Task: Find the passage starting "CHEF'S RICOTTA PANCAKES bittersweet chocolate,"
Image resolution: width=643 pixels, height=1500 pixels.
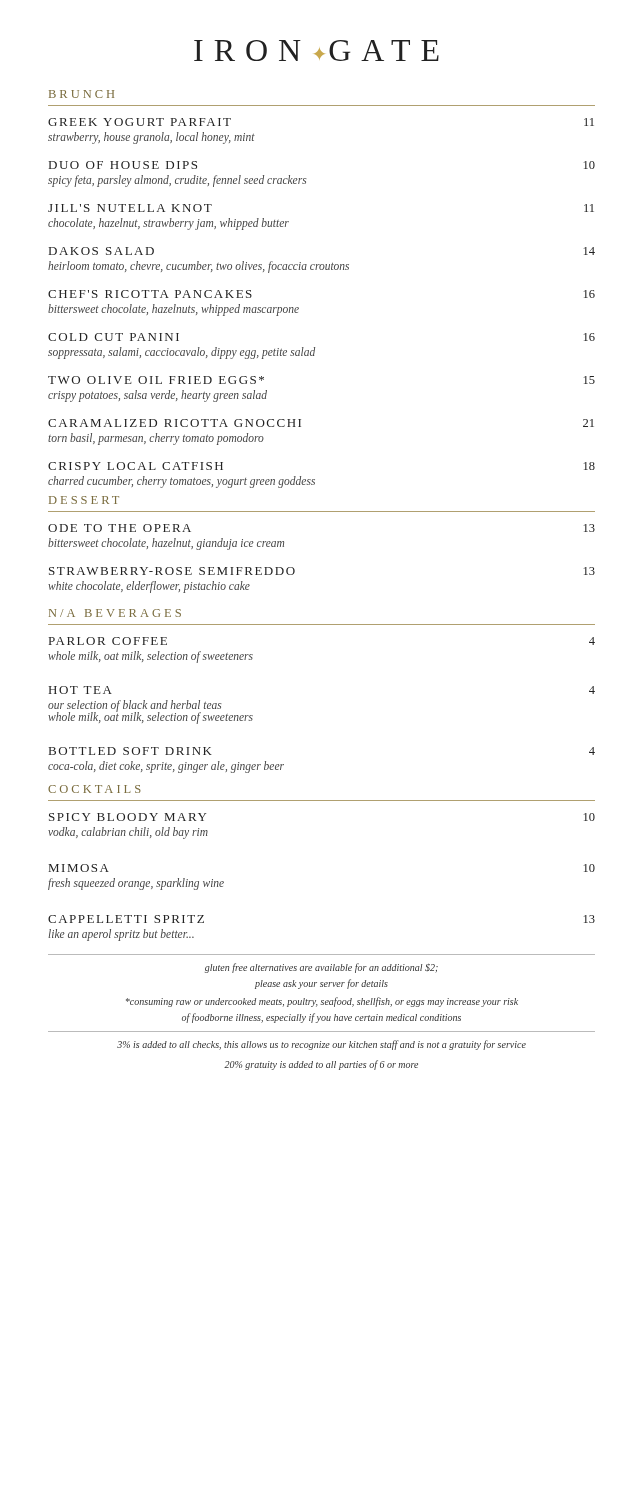Action: [x=146, y=294]
